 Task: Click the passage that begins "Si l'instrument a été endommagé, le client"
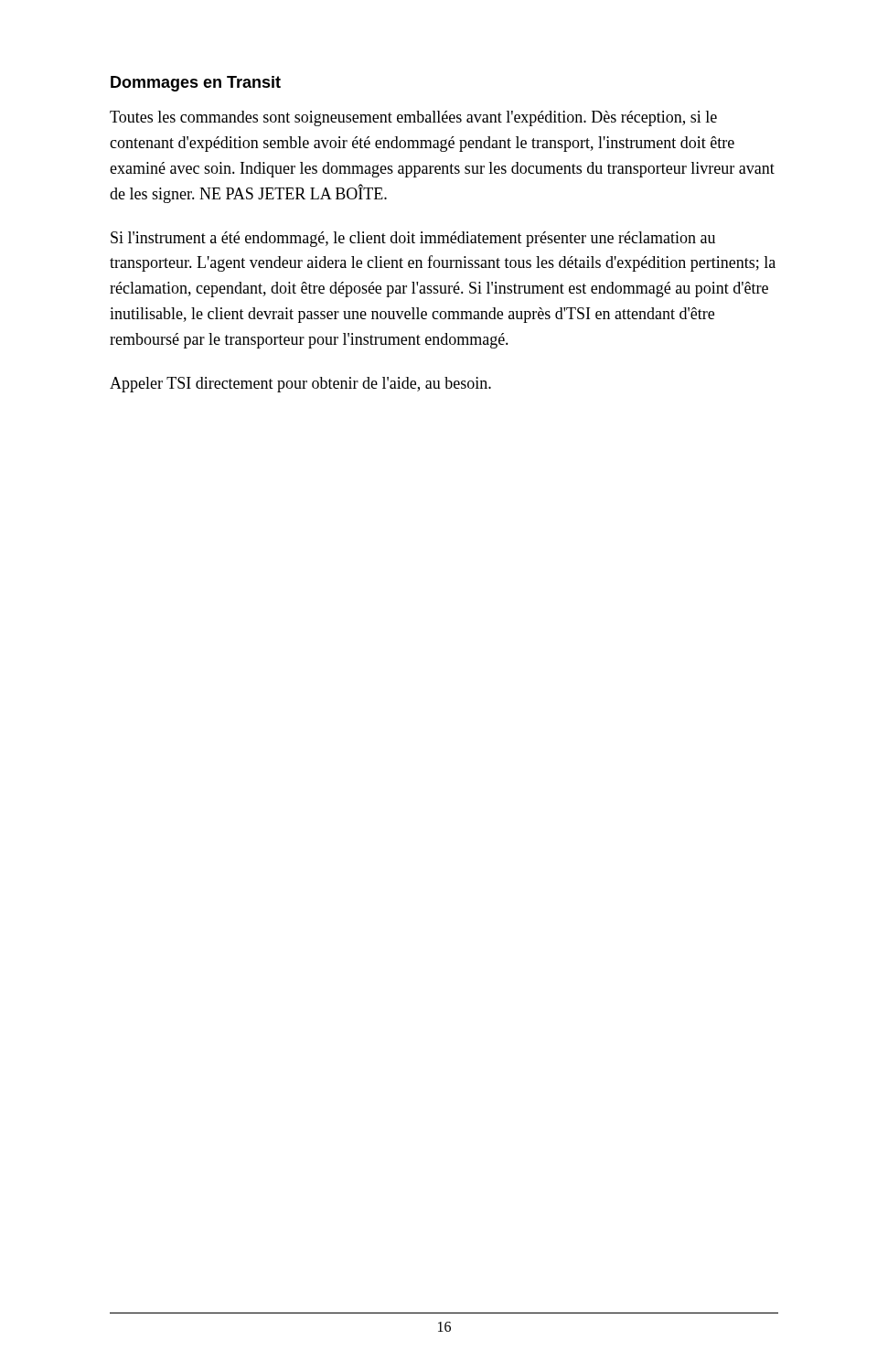[443, 288]
